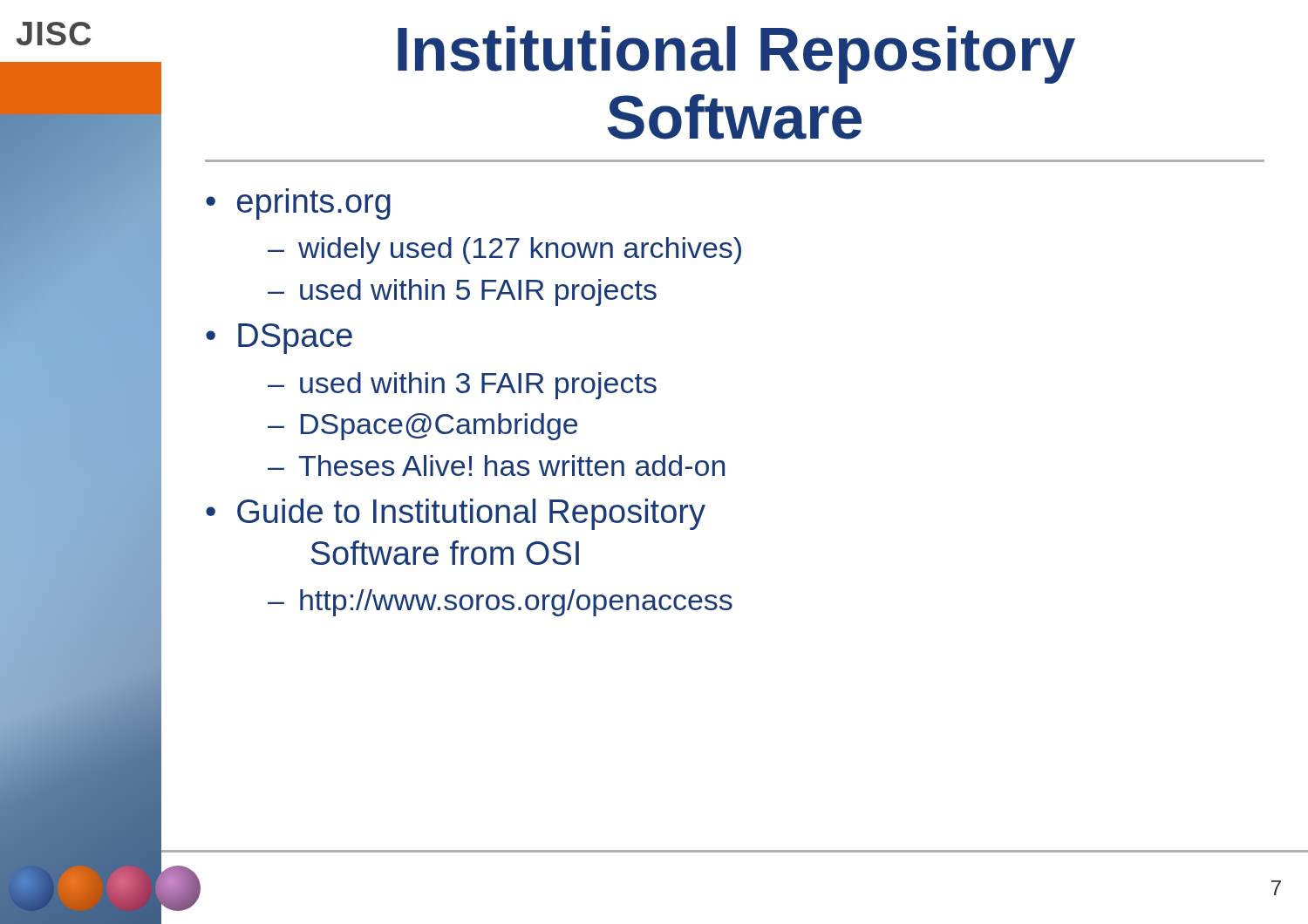Locate the text block starting "• DSpace"
This screenshot has width=1308, height=924.
(279, 337)
